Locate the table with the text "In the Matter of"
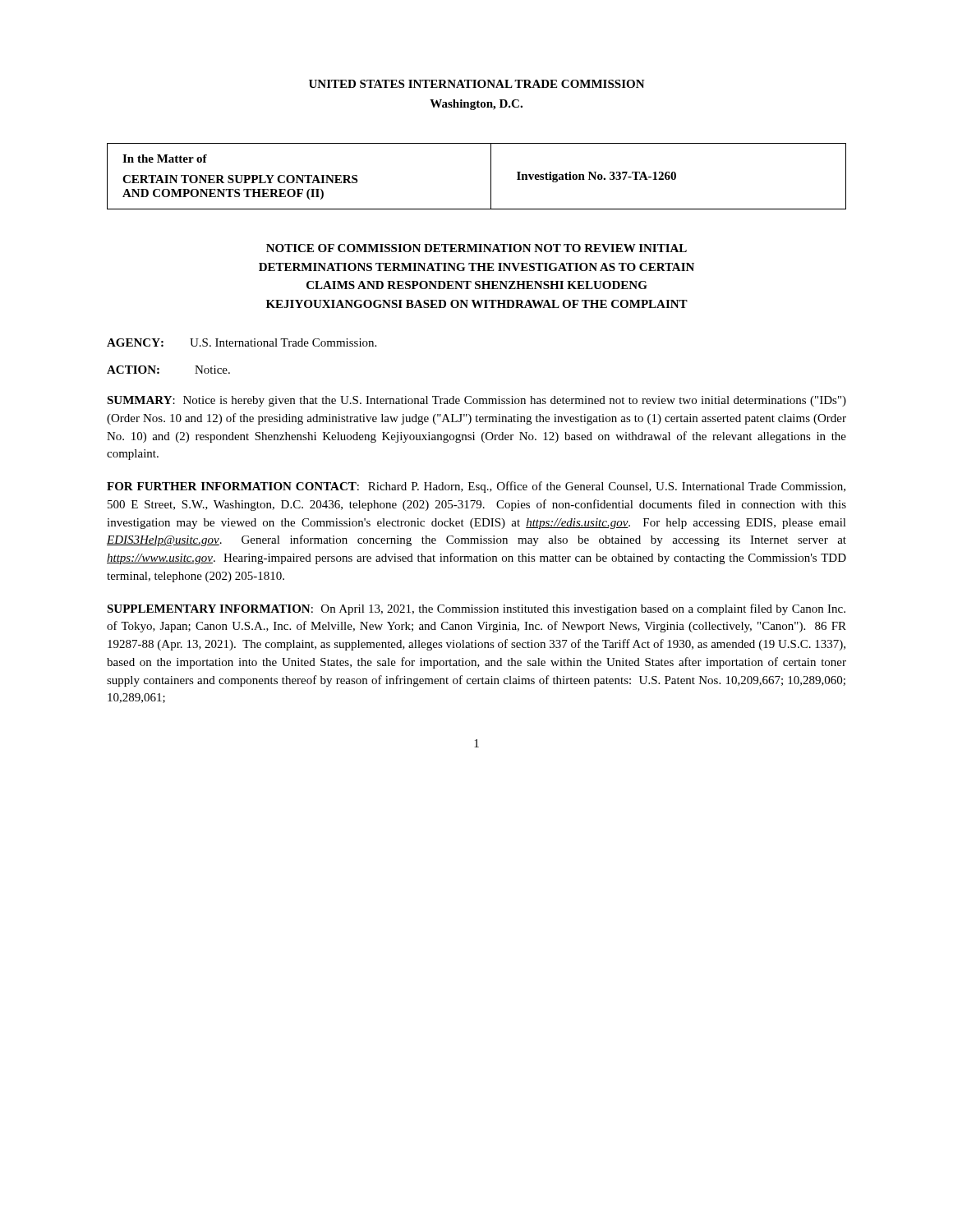The width and height of the screenshot is (953, 1232). (476, 176)
